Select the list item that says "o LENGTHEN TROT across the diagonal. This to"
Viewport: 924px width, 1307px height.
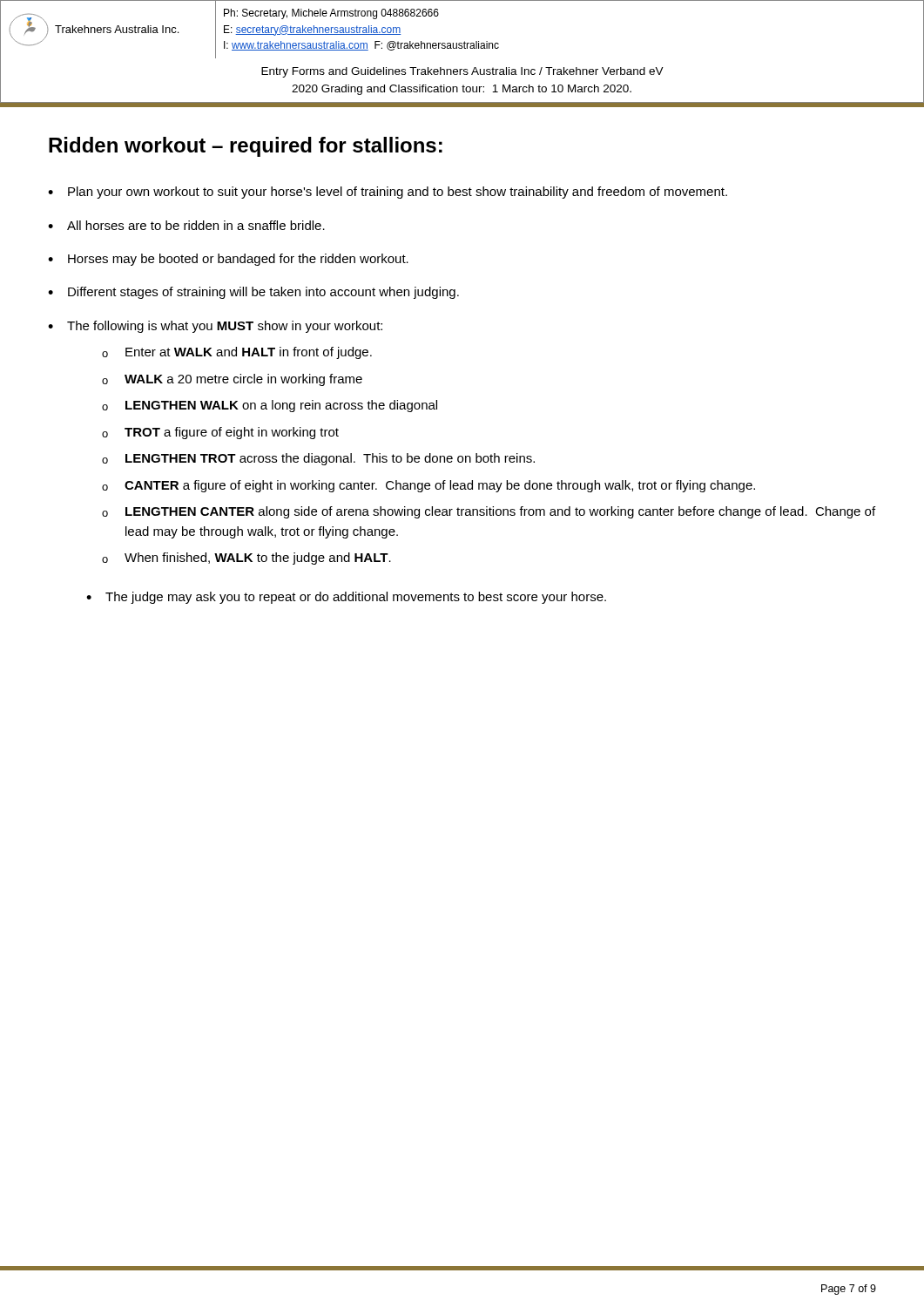point(489,459)
